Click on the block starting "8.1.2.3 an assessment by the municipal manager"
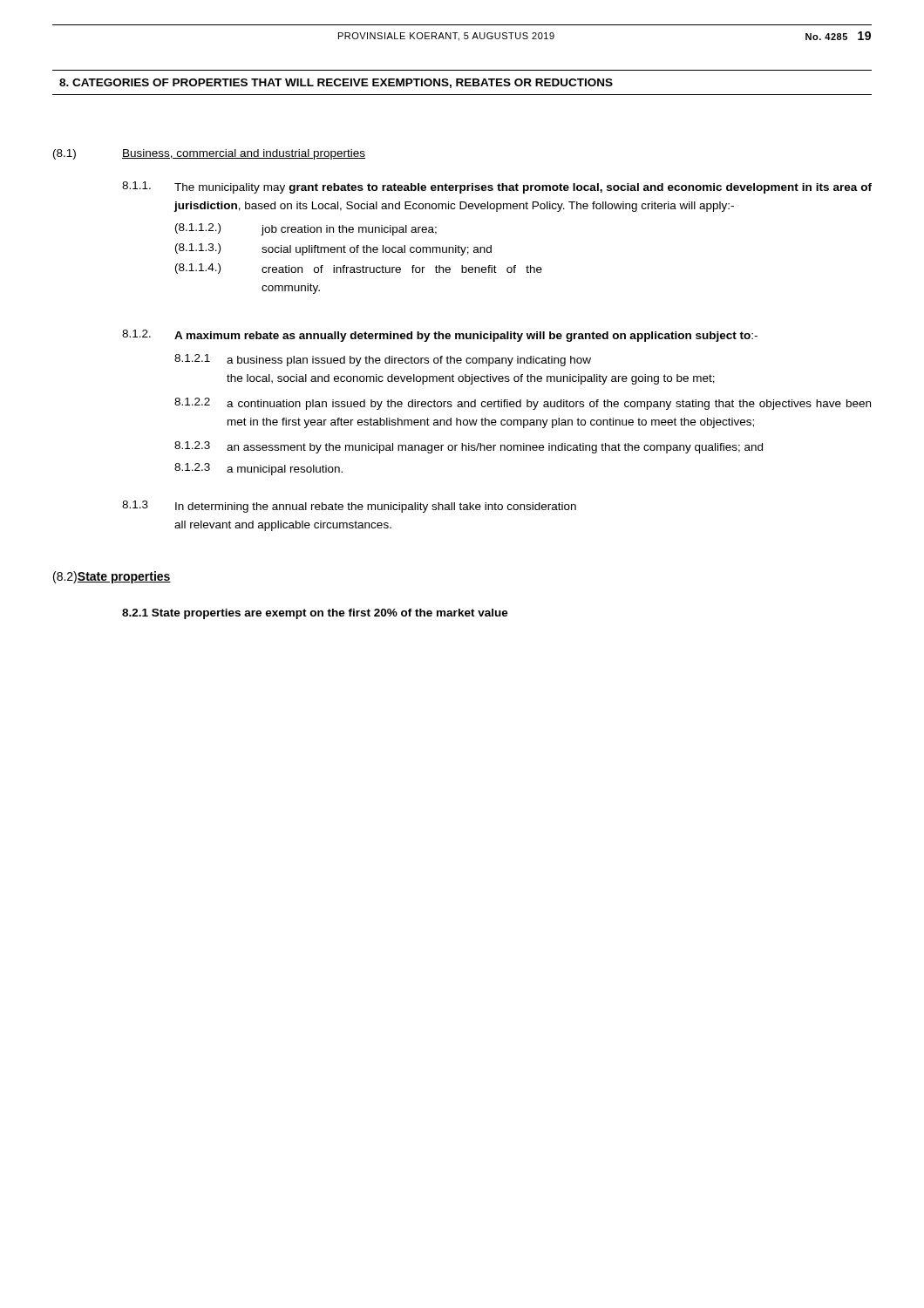Screen dimensions: 1308x924 [x=469, y=448]
